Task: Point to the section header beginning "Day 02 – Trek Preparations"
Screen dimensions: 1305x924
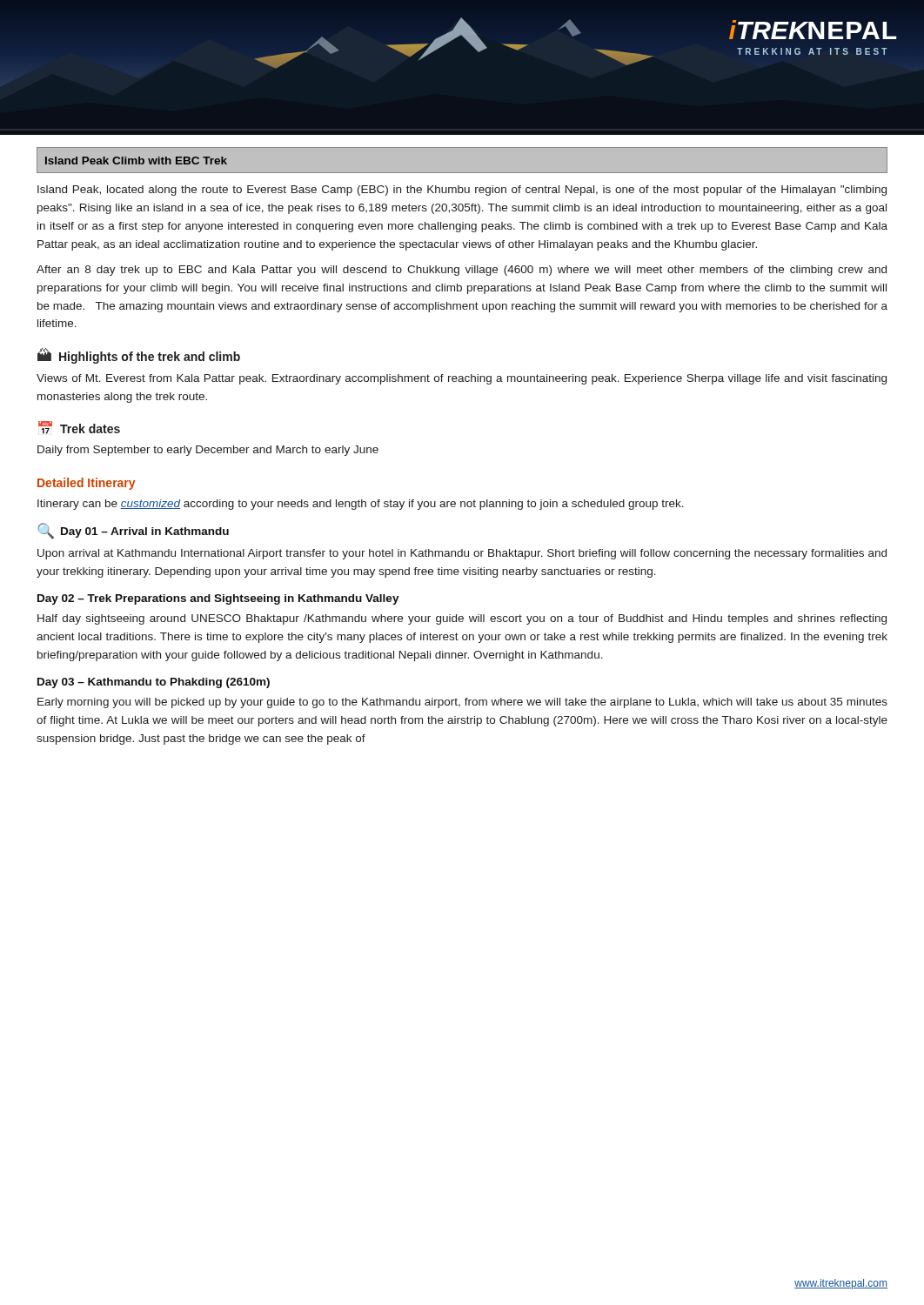Action: (218, 598)
